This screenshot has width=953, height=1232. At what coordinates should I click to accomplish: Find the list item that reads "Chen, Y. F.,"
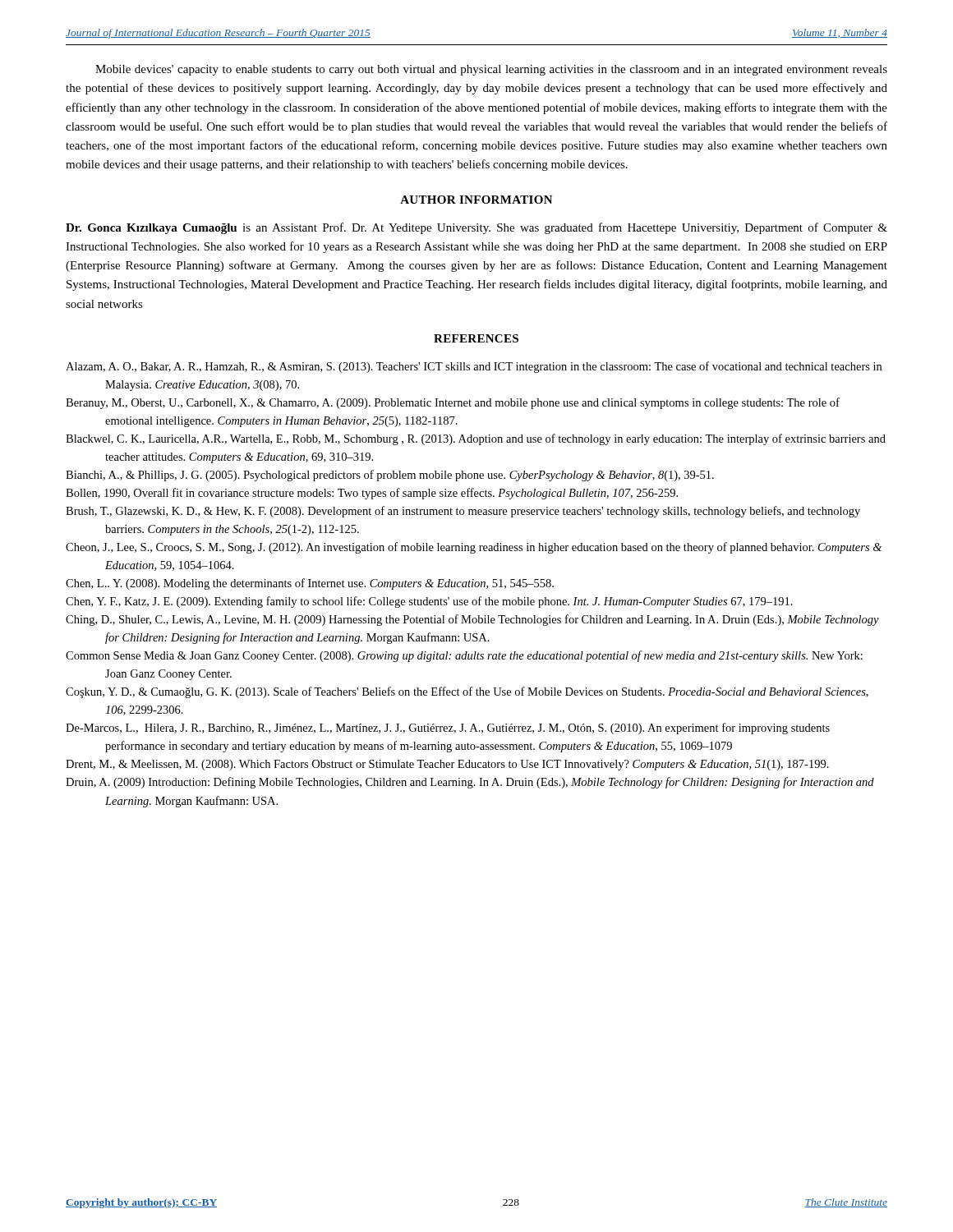pyautogui.click(x=429, y=601)
